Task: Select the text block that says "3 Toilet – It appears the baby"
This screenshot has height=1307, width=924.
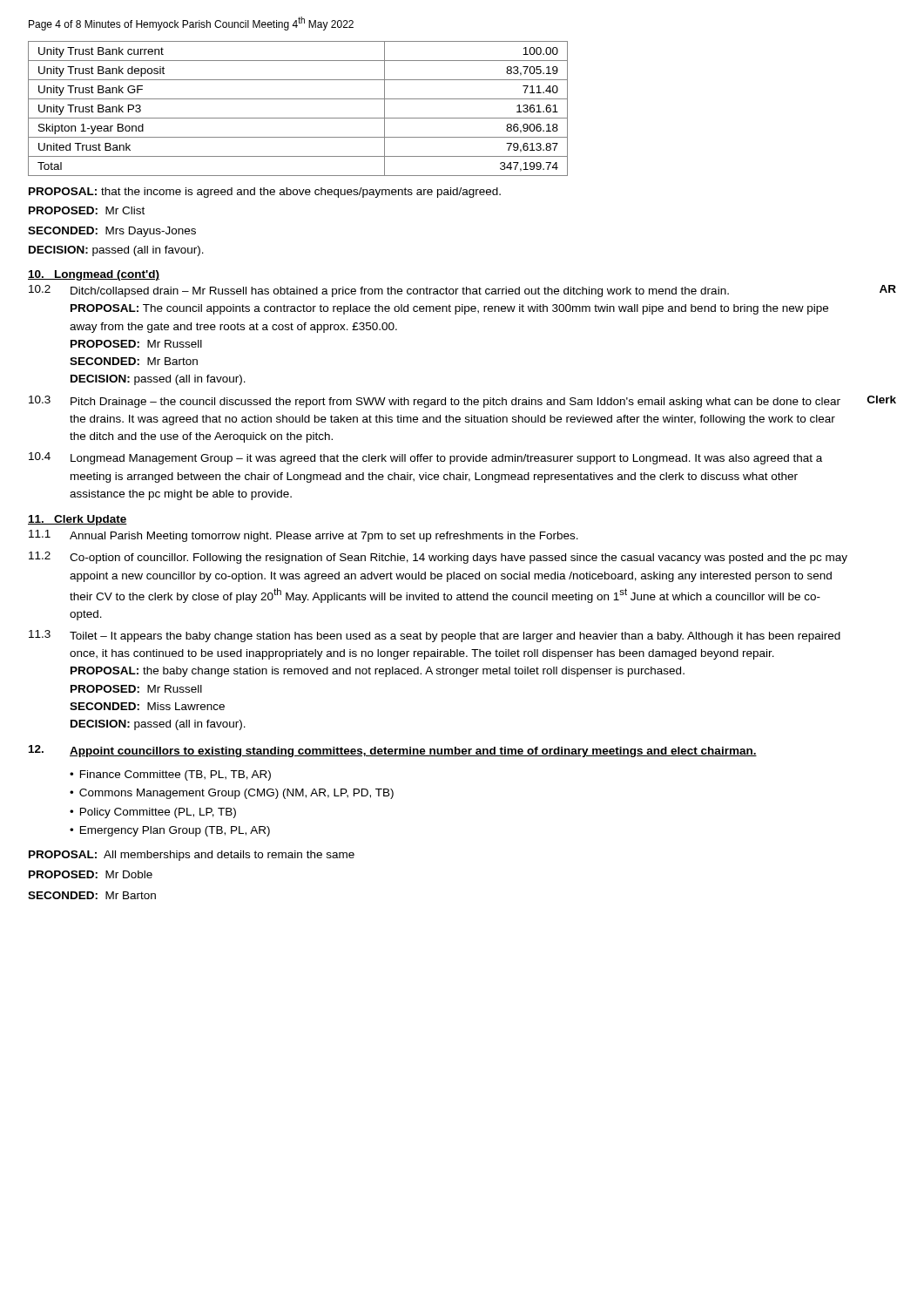Action: click(x=439, y=680)
